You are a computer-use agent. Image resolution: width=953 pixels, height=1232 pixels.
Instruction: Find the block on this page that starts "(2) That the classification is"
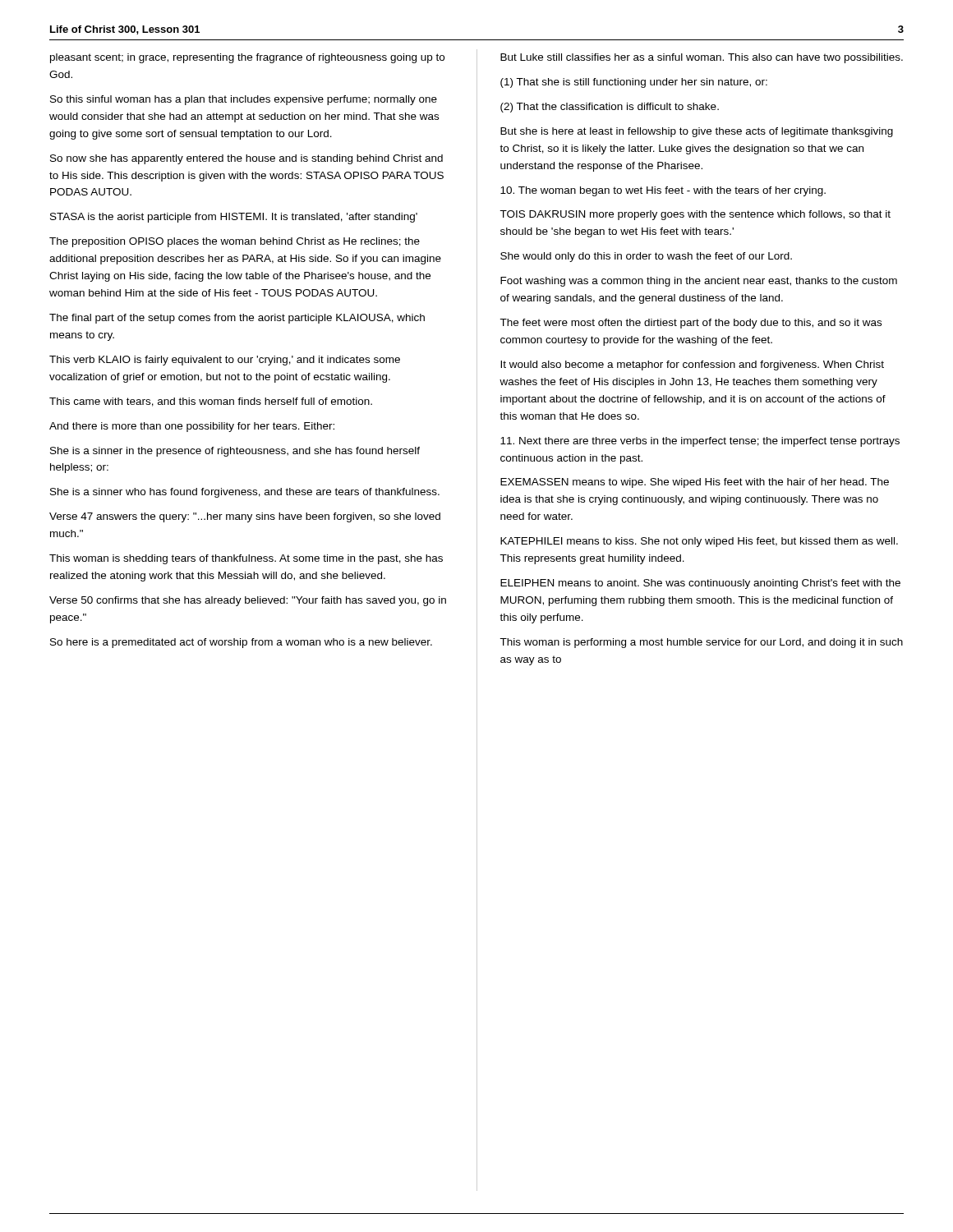click(610, 106)
